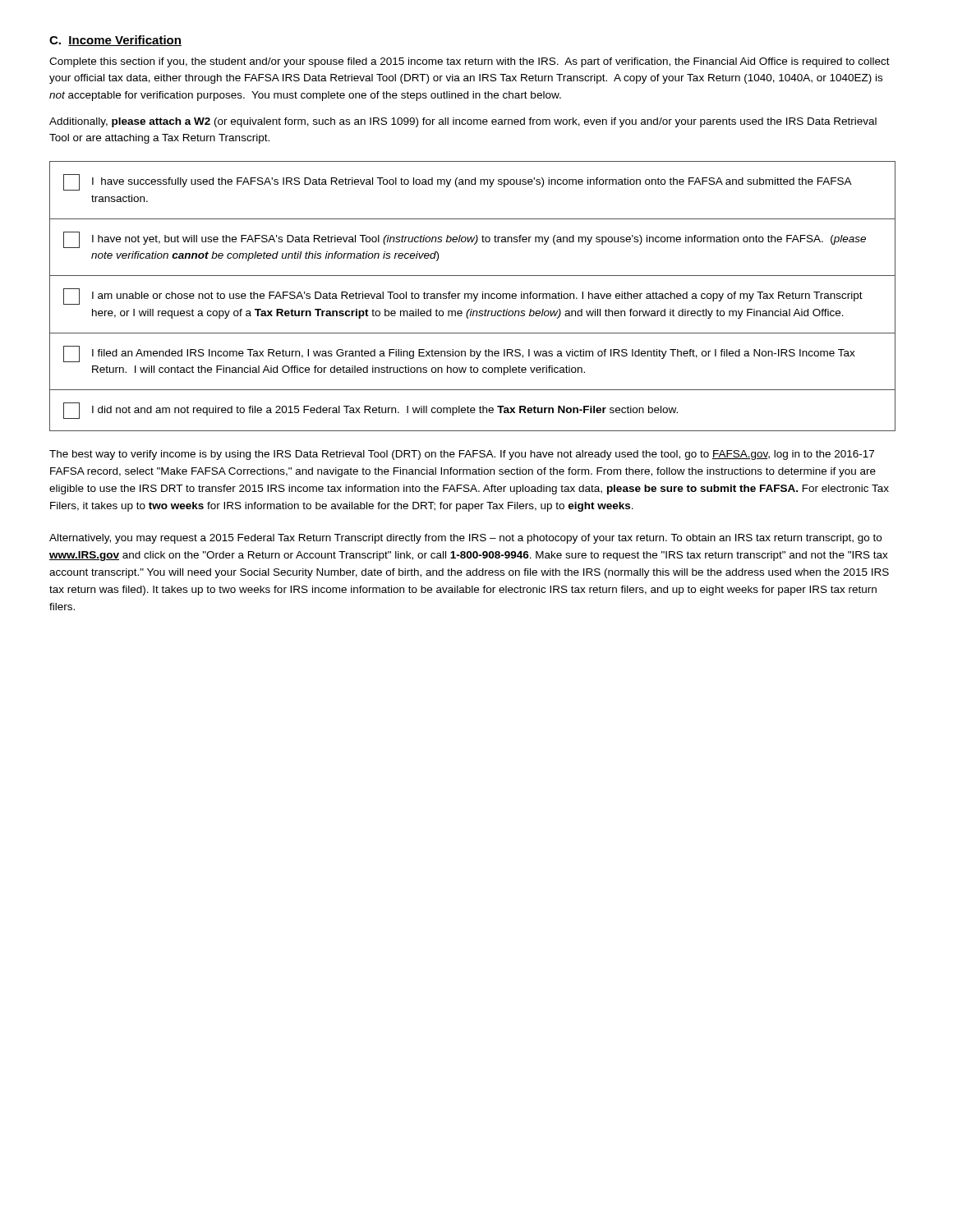Find the passage starting "Alternatively, you may request a"
Viewport: 953px width, 1232px height.
click(469, 572)
